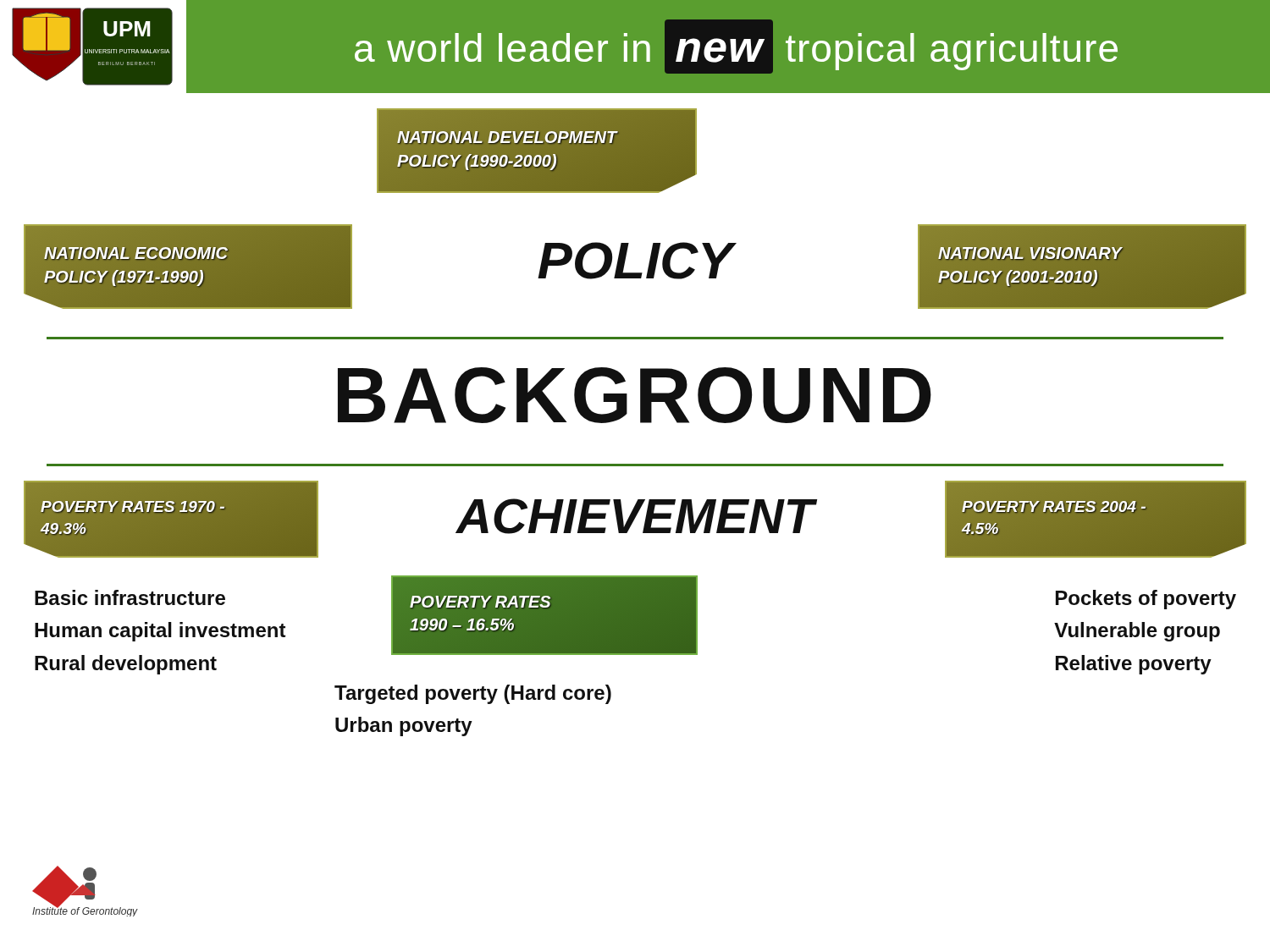Click on the text block starting "NATIONAL VISIONARYPOLICY (2001-2010)"
The height and width of the screenshot is (952, 1270).
(1082, 265)
